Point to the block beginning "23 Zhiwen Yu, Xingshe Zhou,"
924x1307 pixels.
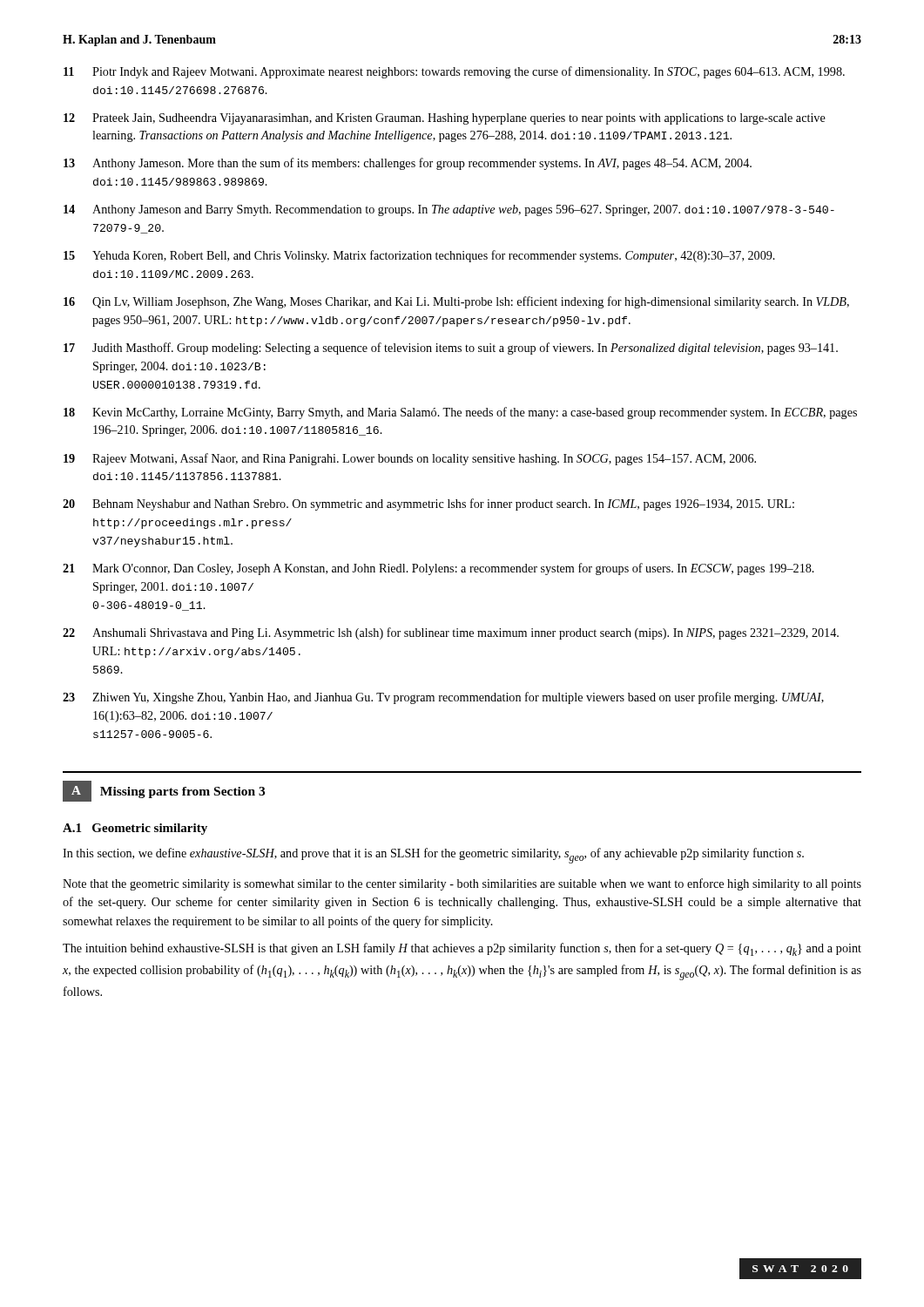click(x=443, y=698)
